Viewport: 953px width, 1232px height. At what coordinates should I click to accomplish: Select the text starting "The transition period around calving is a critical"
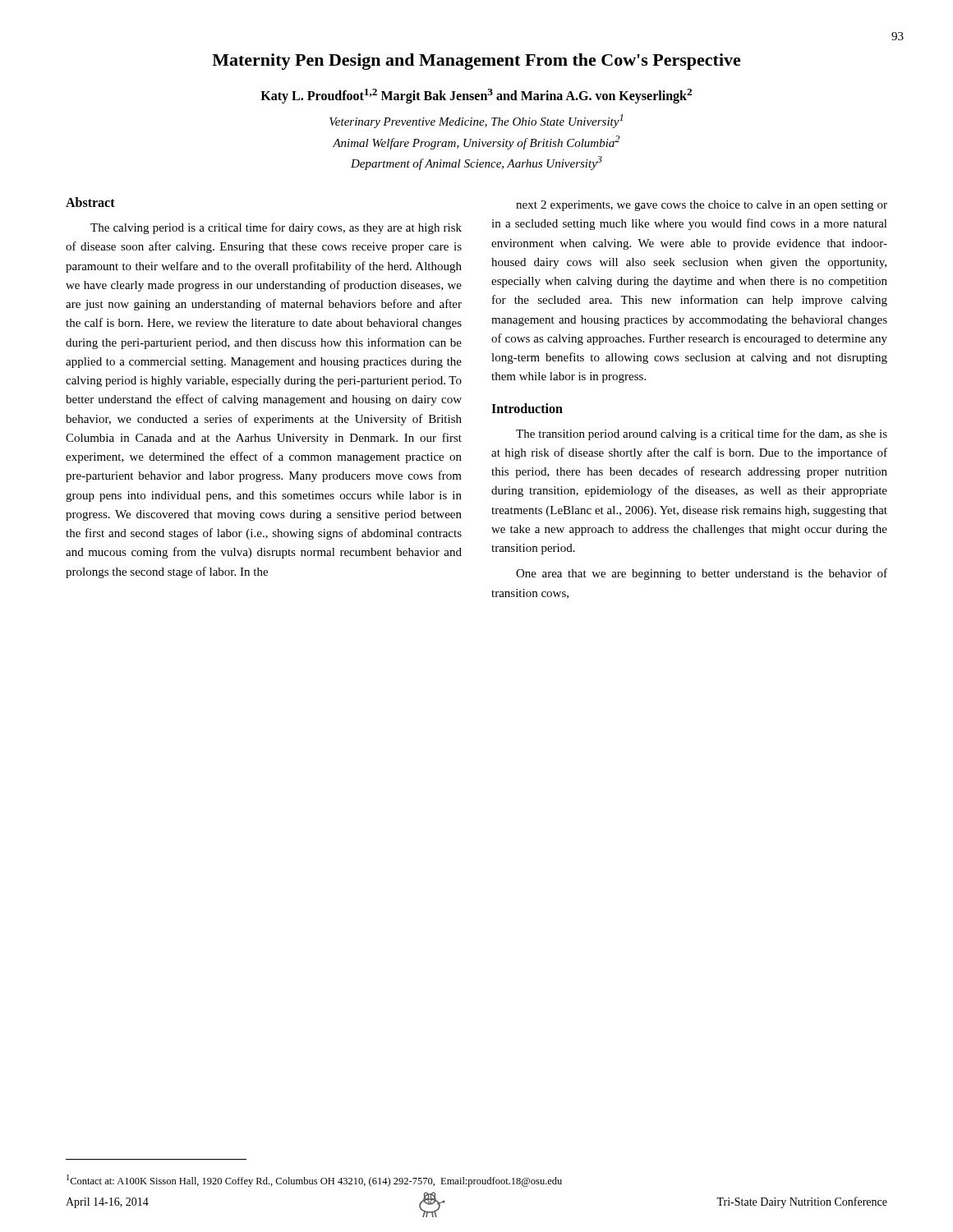(689, 513)
